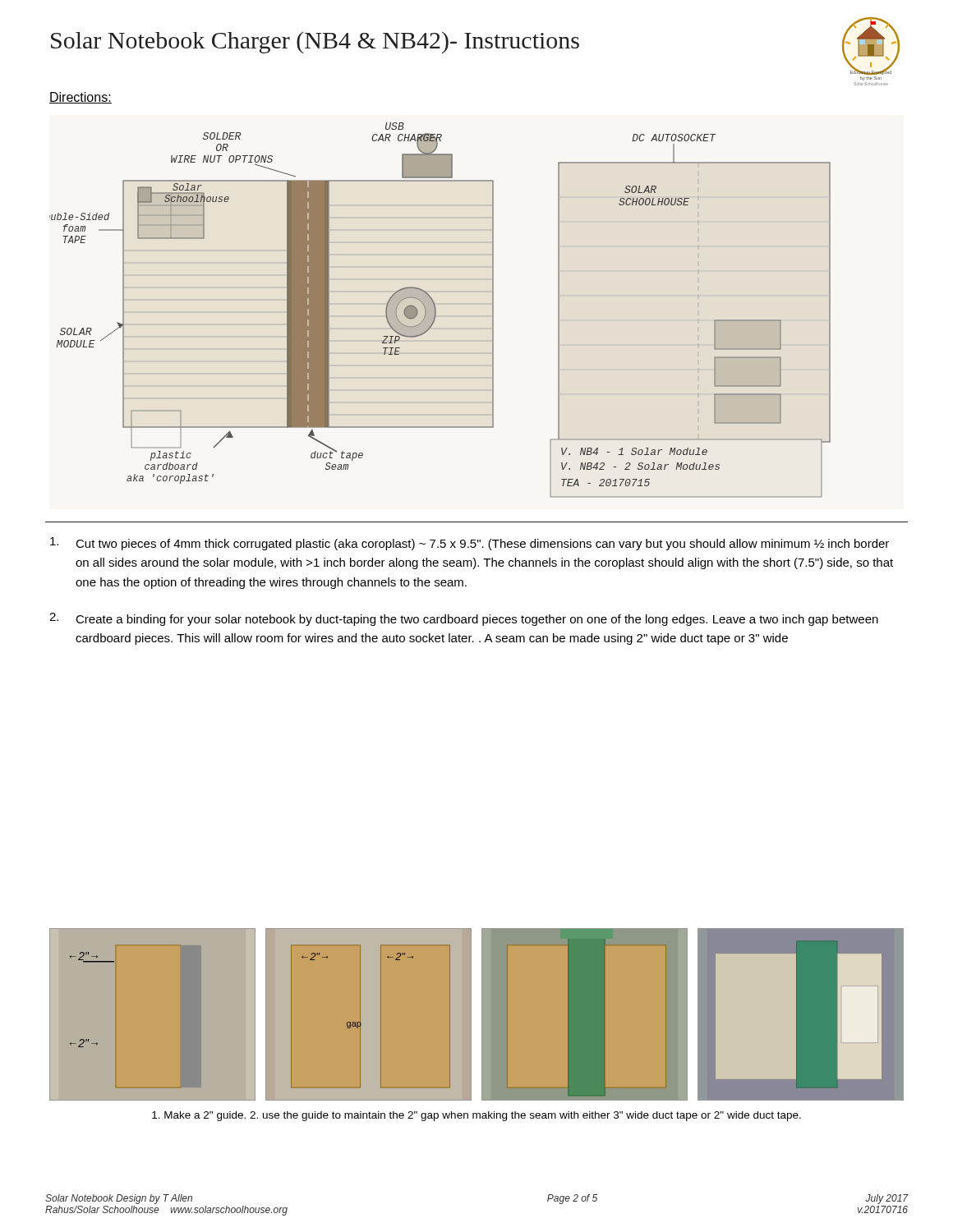Select the illustration
Viewport: 953px width, 1232px height.
[x=476, y=312]
